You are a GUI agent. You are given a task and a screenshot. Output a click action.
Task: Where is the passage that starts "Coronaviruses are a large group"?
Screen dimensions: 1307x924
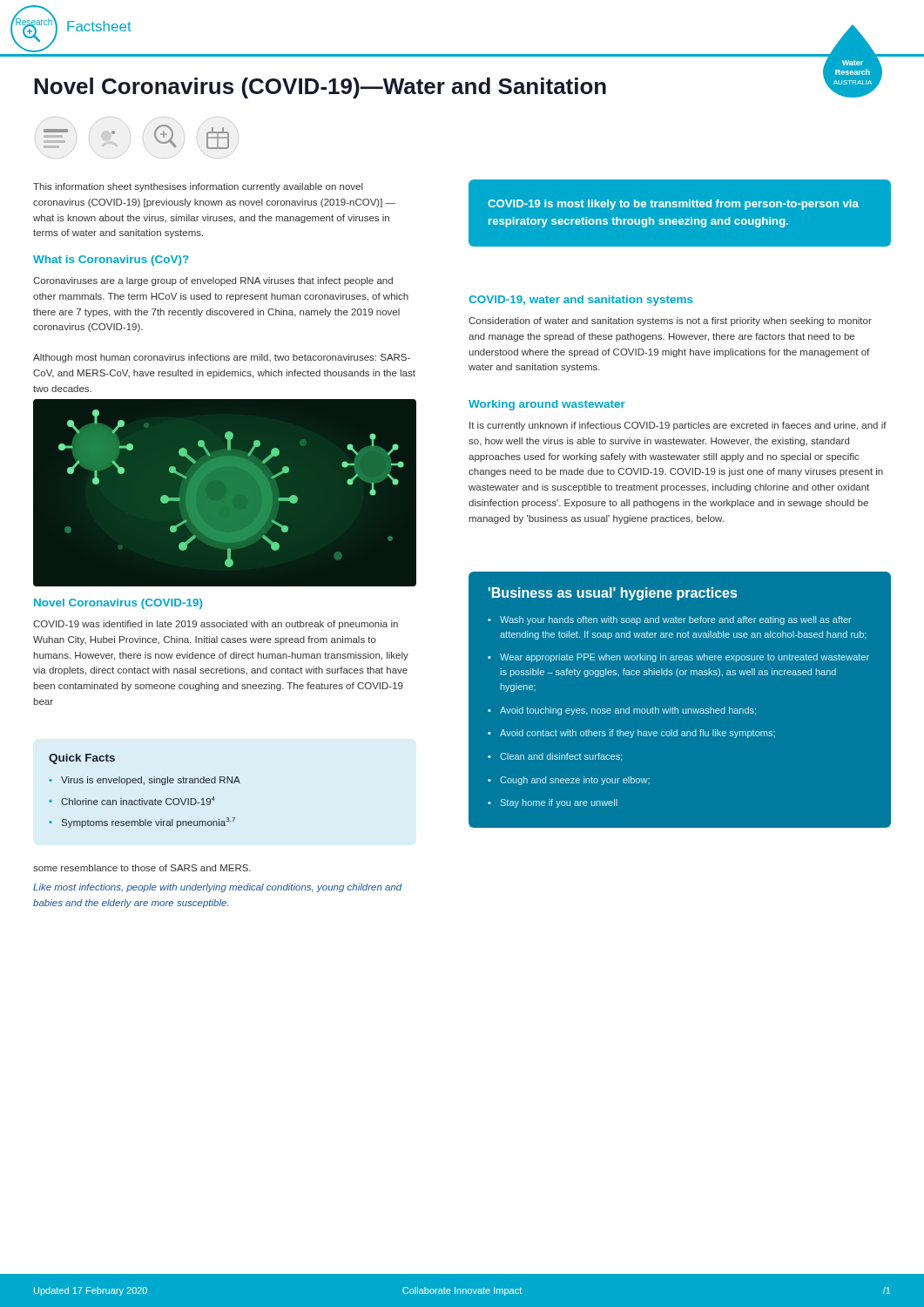221,304
